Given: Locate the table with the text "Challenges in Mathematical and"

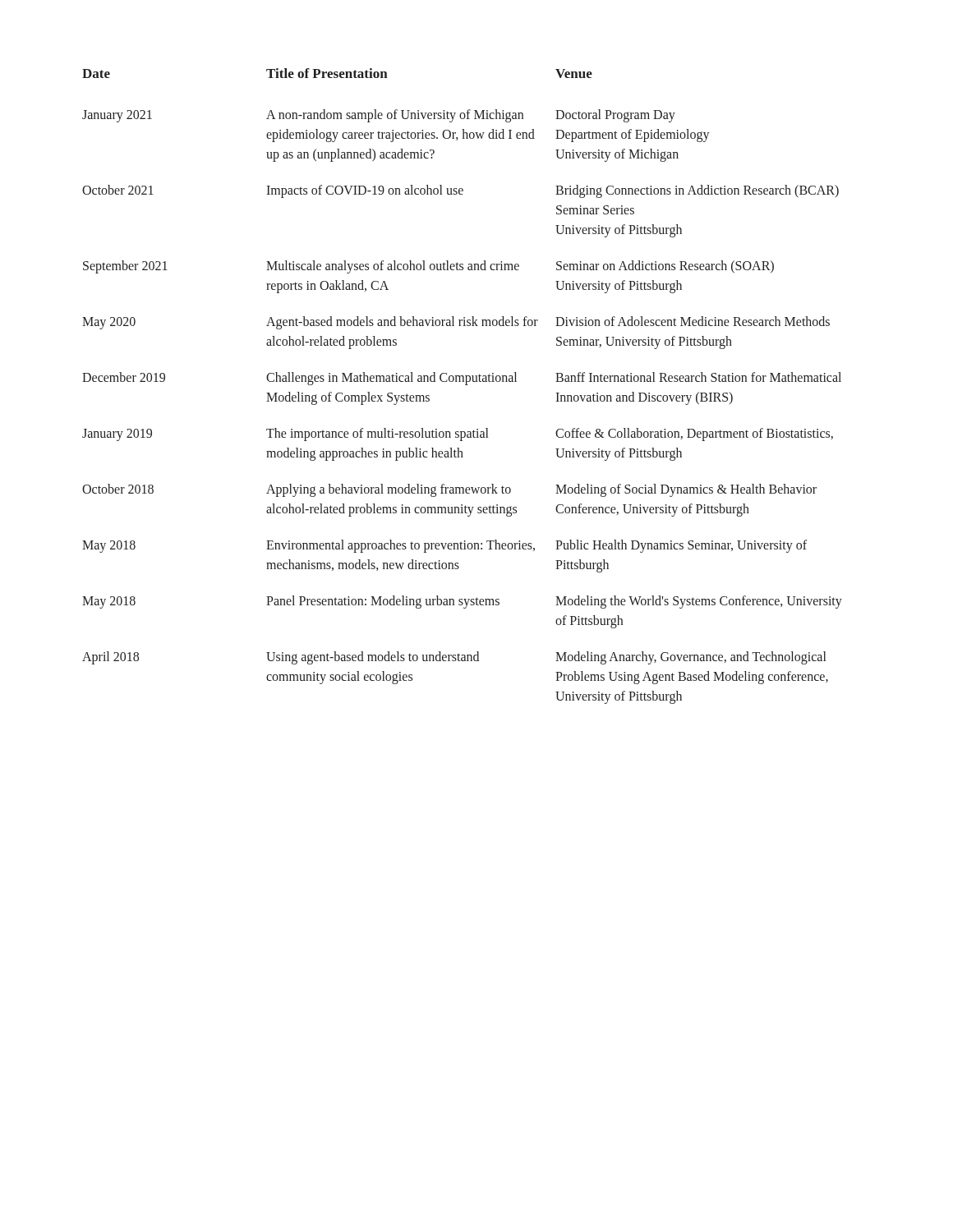Looking at the screenshot, I should [476, 390].
